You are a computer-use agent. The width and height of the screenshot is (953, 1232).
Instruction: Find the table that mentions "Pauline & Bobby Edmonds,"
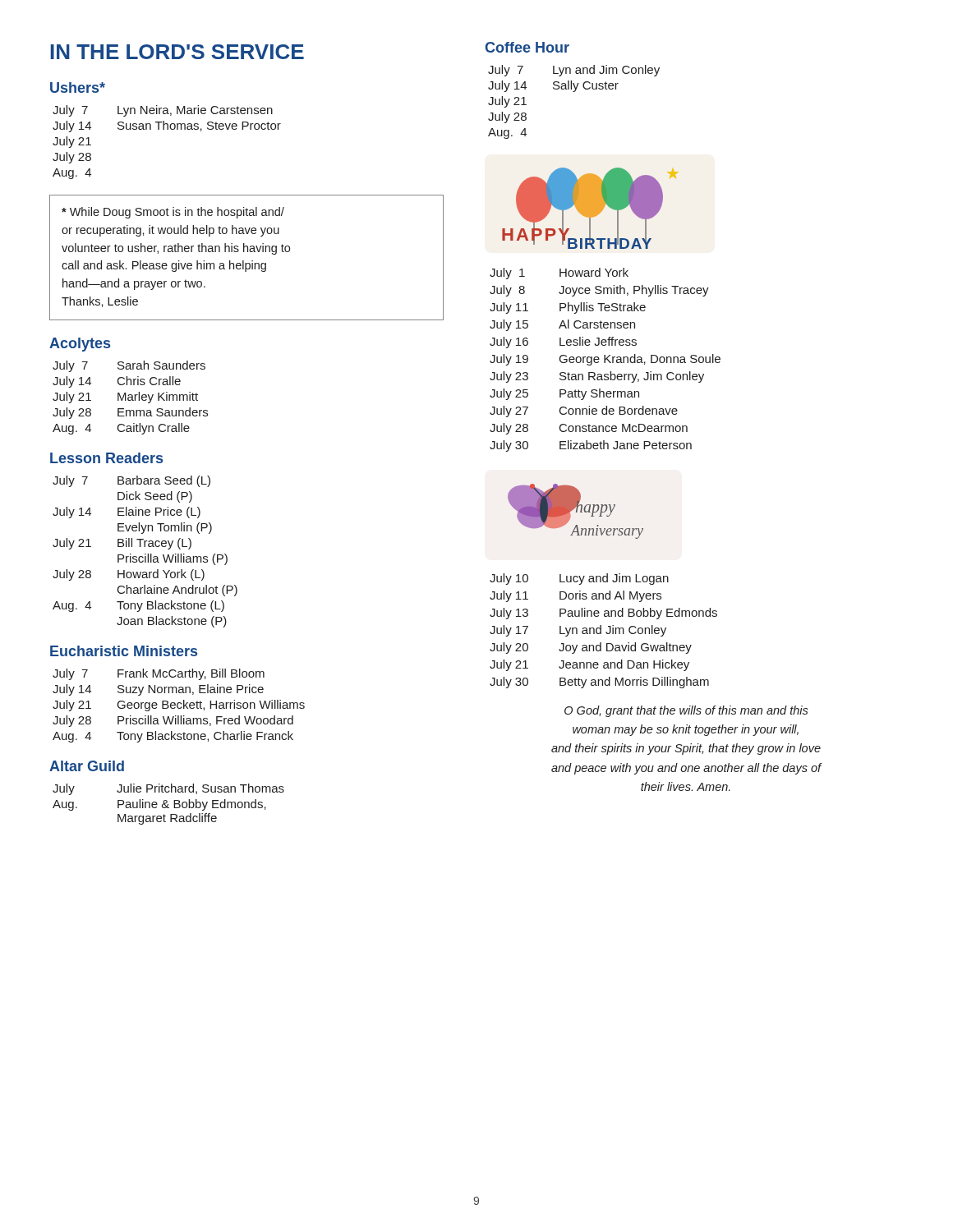tap(246, 802)
